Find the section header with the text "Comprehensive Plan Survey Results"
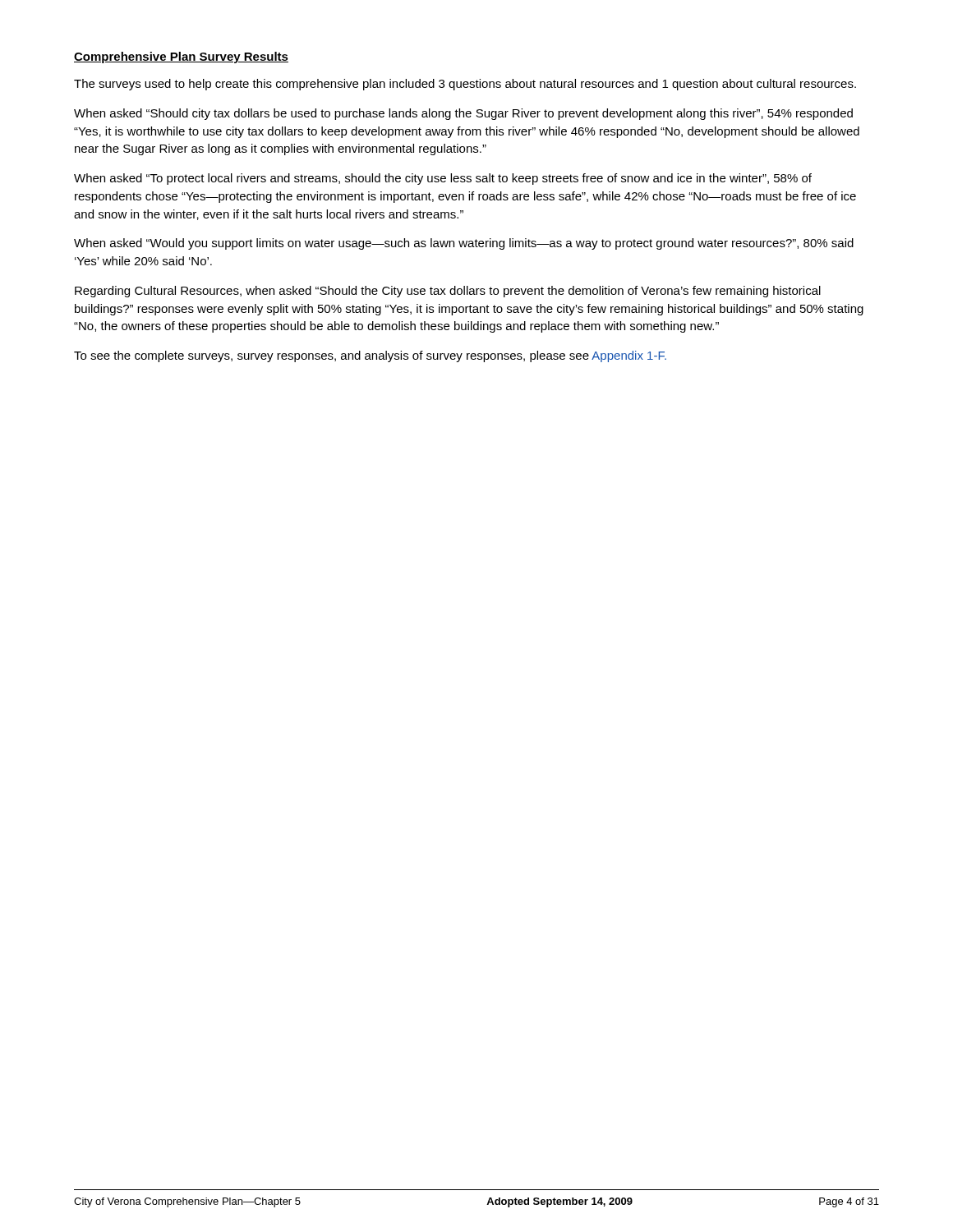Image resolution: width=953 pixels, height=1232 pixels. 181,56
